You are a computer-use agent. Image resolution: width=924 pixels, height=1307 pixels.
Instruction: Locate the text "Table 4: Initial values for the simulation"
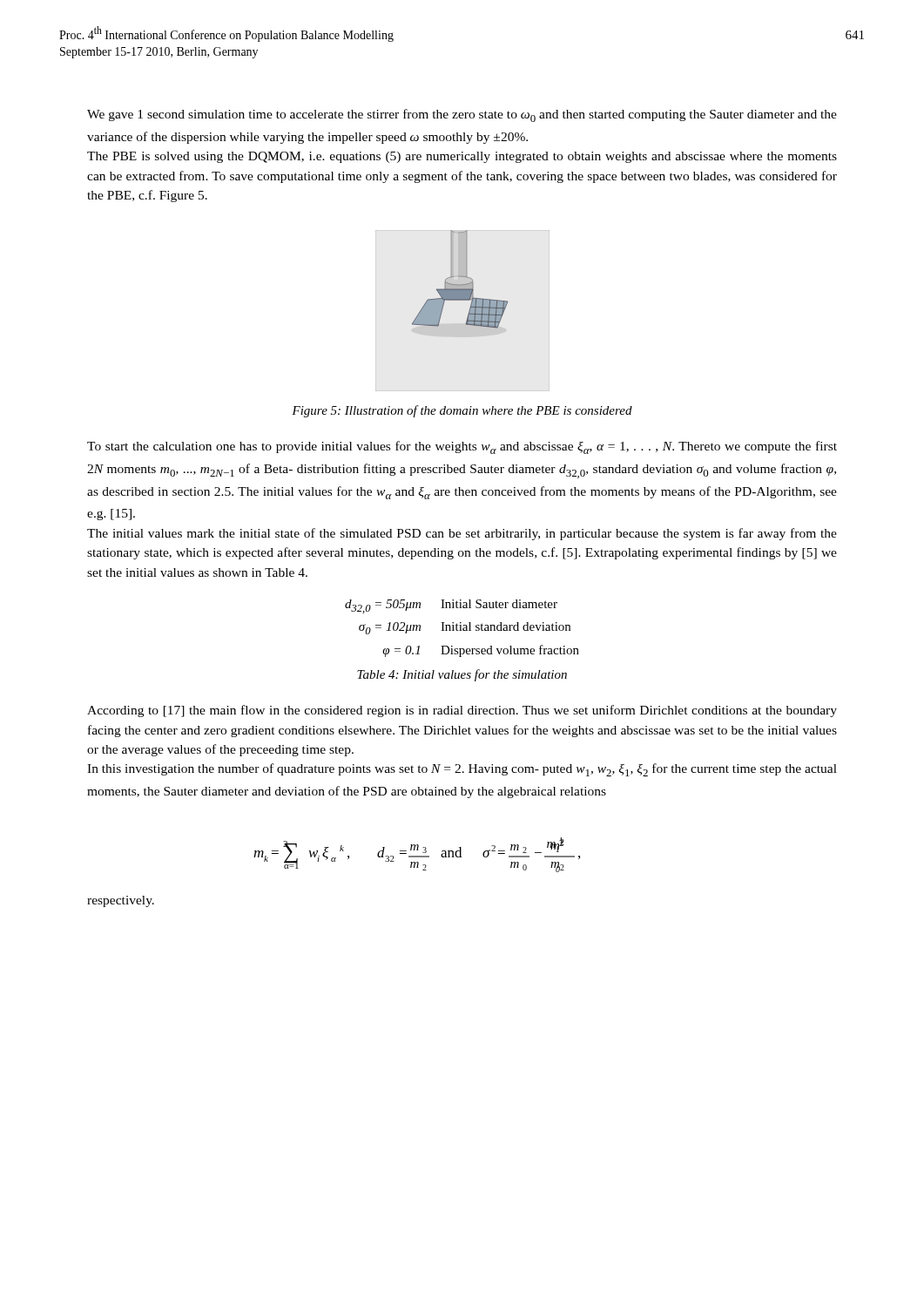[x=462, y=675]
